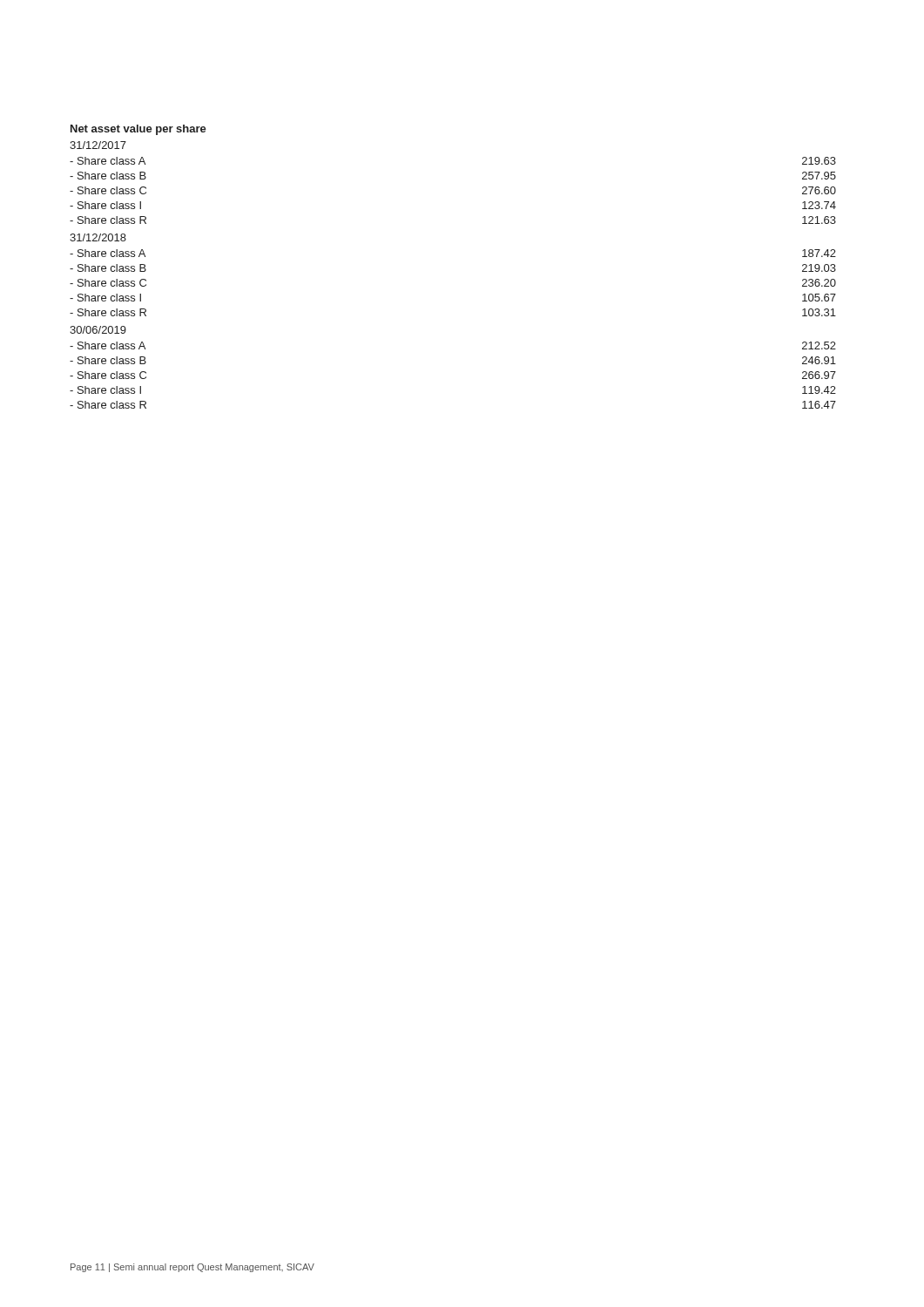Select the list item that says "Share class I 123.74"

(103, 206)
